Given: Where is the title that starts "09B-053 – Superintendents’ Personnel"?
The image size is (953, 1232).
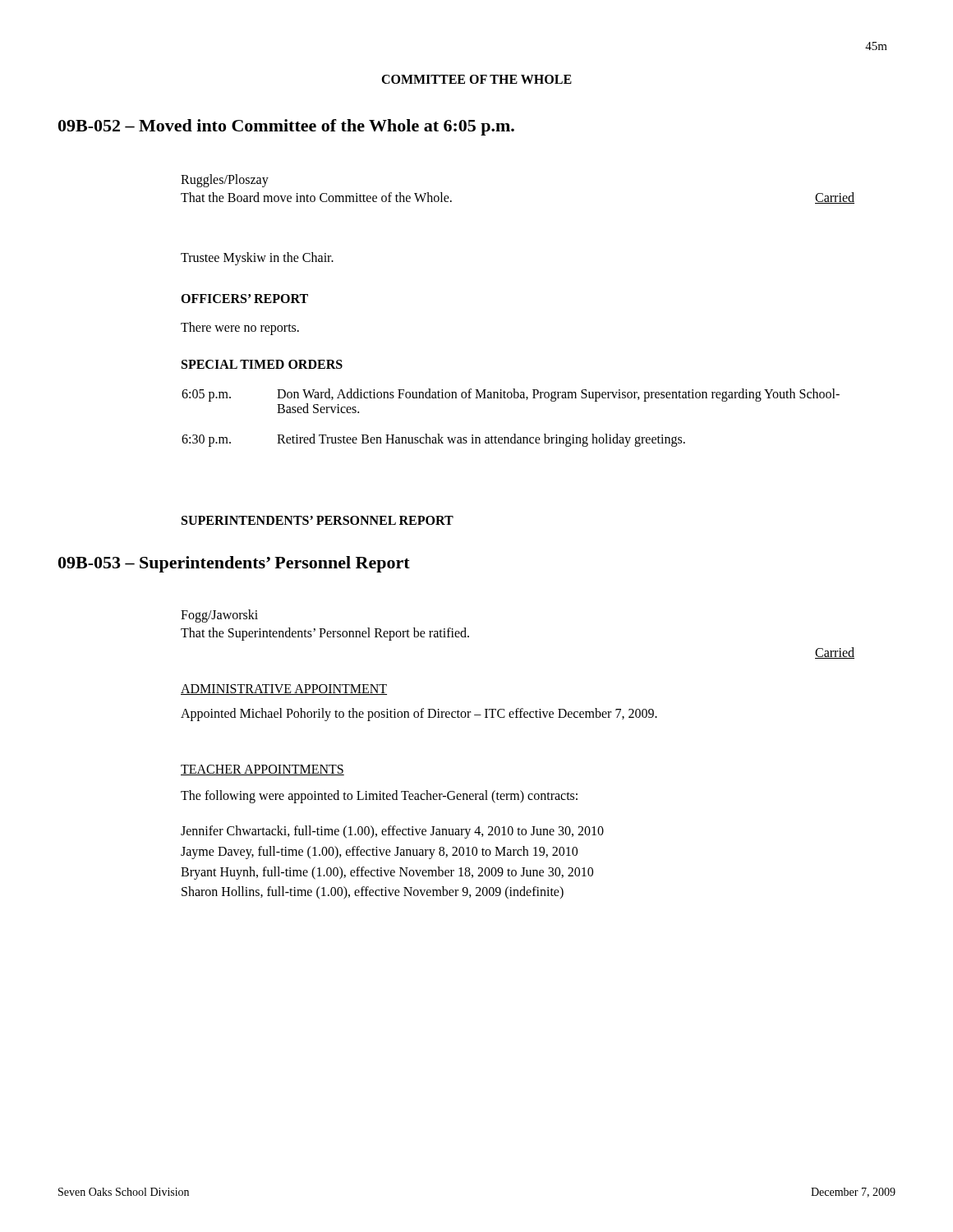Looking at the screenshot, I should point(234,564).
